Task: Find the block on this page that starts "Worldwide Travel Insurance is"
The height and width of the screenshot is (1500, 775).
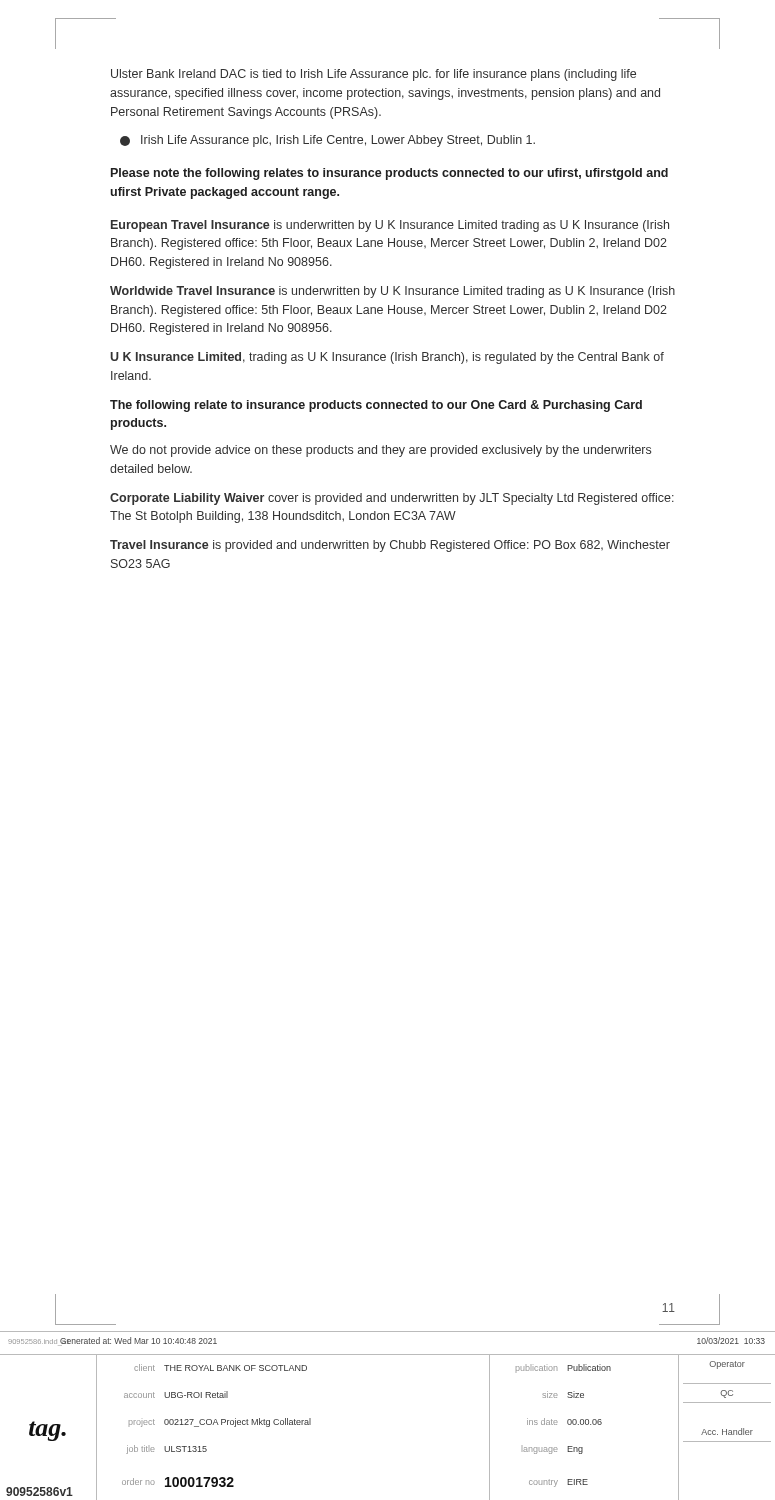Action: click(x=393, y=310)
